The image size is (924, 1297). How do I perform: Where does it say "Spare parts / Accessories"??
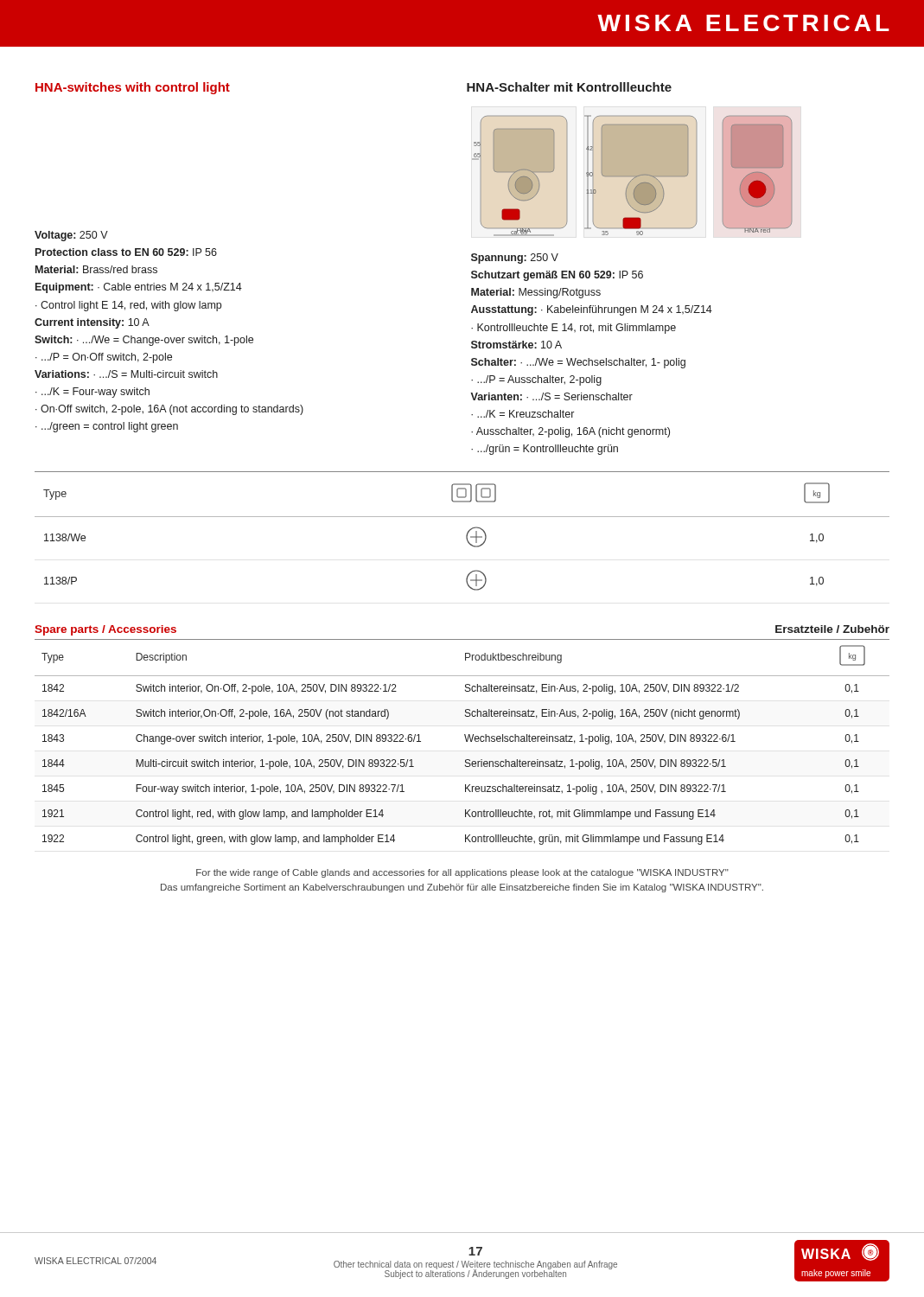[106, 629]
